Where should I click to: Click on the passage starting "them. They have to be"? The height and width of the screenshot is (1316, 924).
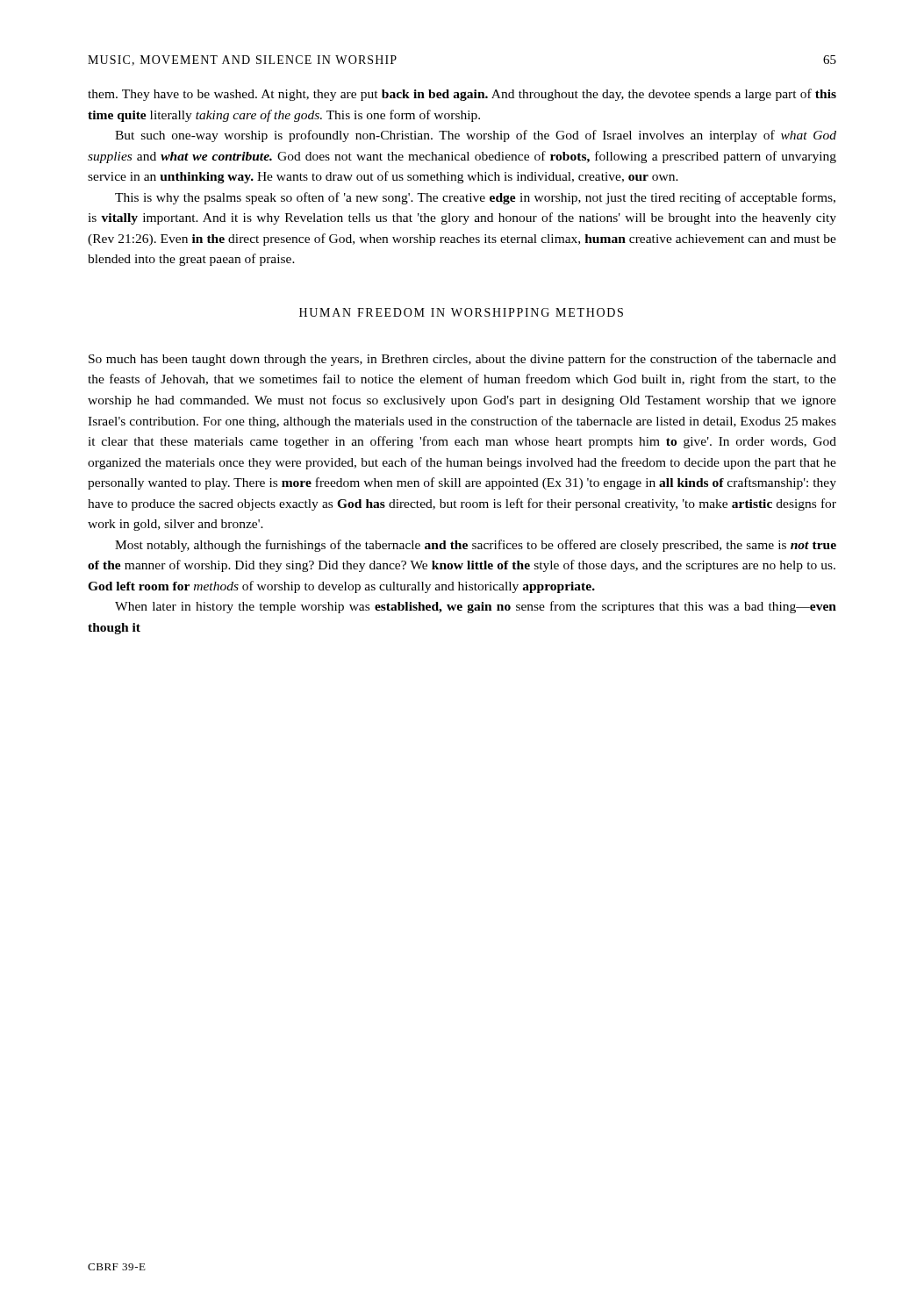[x=462, y=176]
